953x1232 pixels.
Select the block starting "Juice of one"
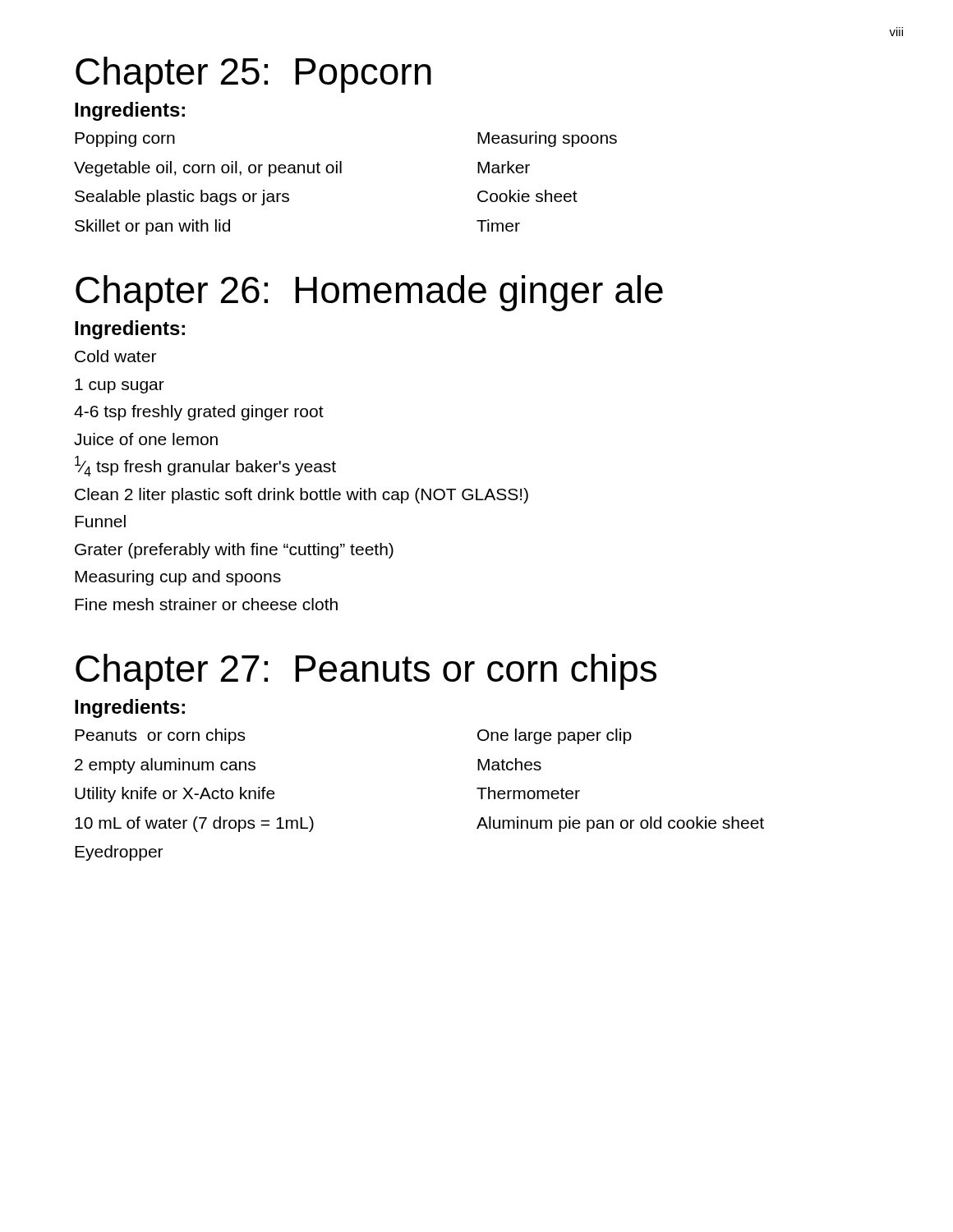click(x=146, y=439)
